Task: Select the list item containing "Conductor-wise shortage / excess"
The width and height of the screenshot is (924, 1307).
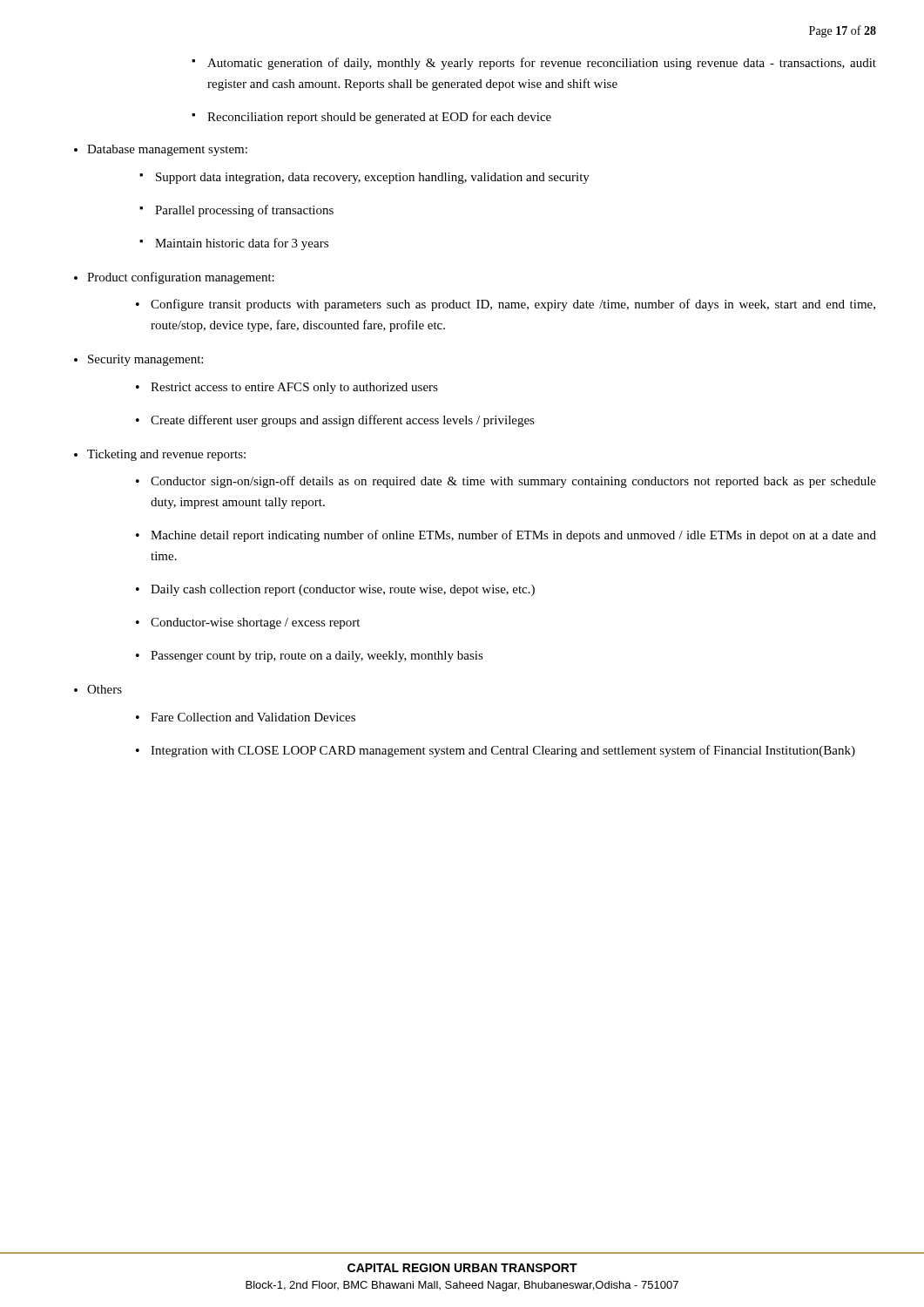Action: pos(255,622)
